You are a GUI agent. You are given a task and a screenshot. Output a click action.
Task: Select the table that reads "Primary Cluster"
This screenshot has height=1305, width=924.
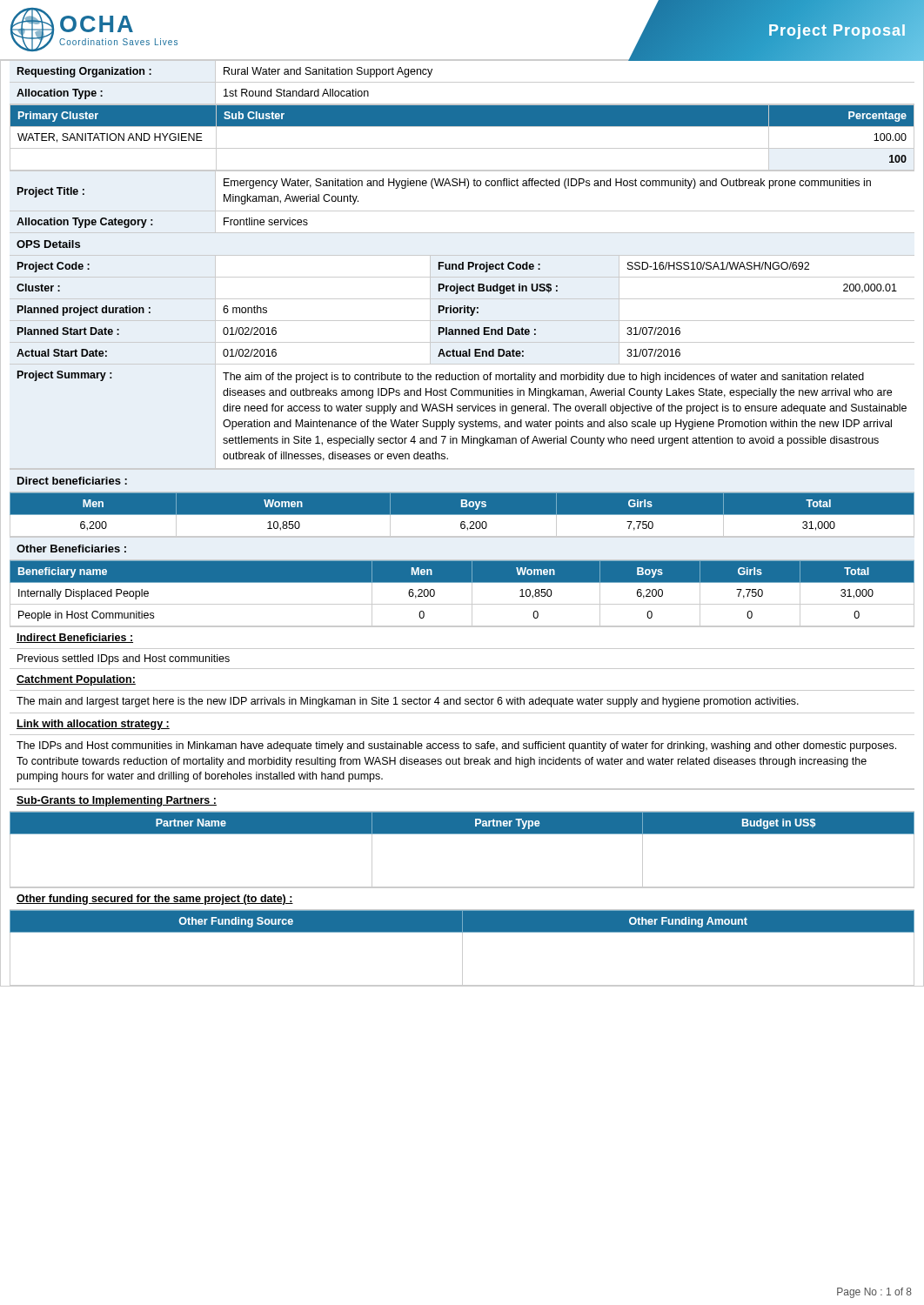pyautogui.click(x=462, y=137)
